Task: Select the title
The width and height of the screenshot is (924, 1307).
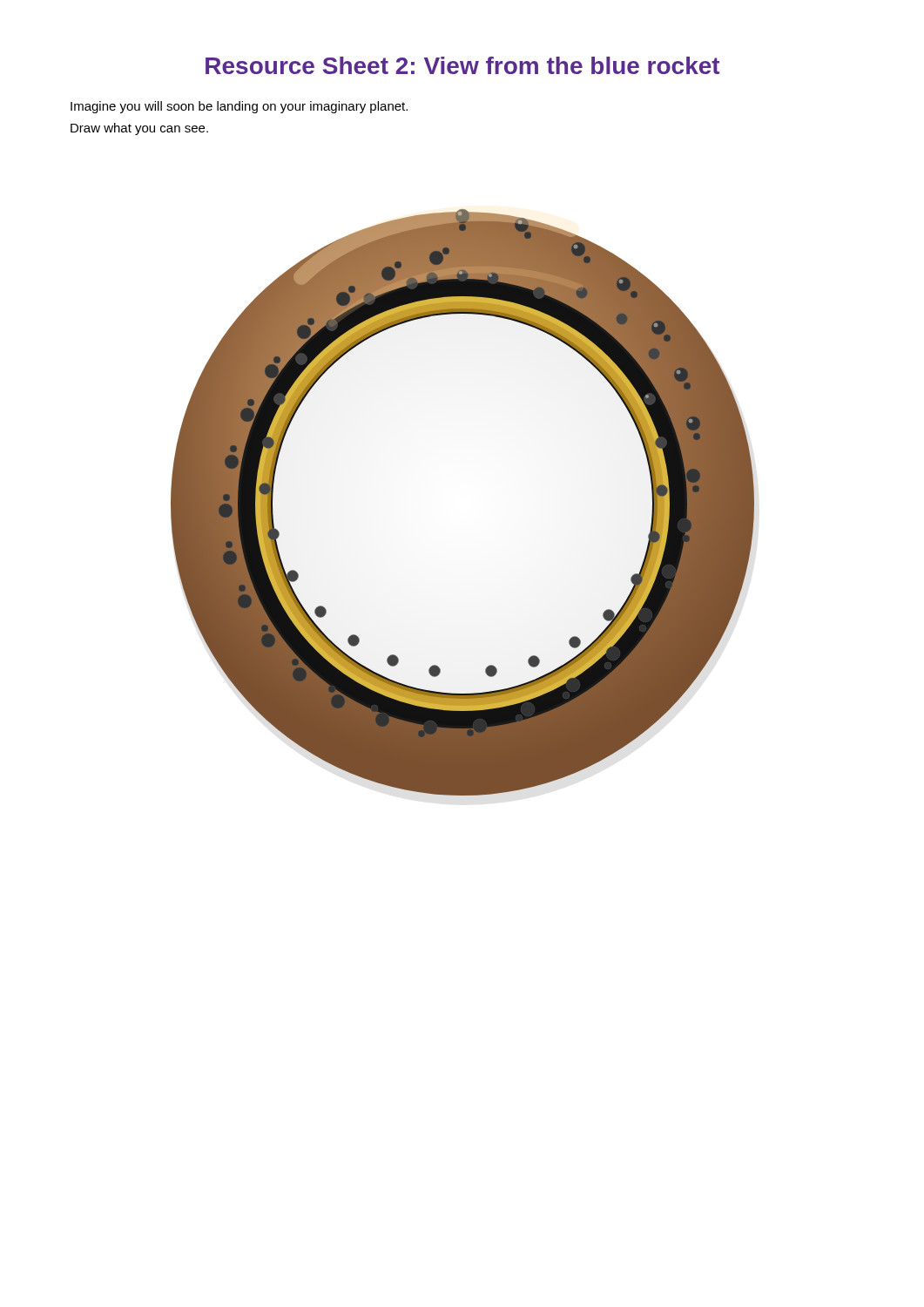Action: 462,66
